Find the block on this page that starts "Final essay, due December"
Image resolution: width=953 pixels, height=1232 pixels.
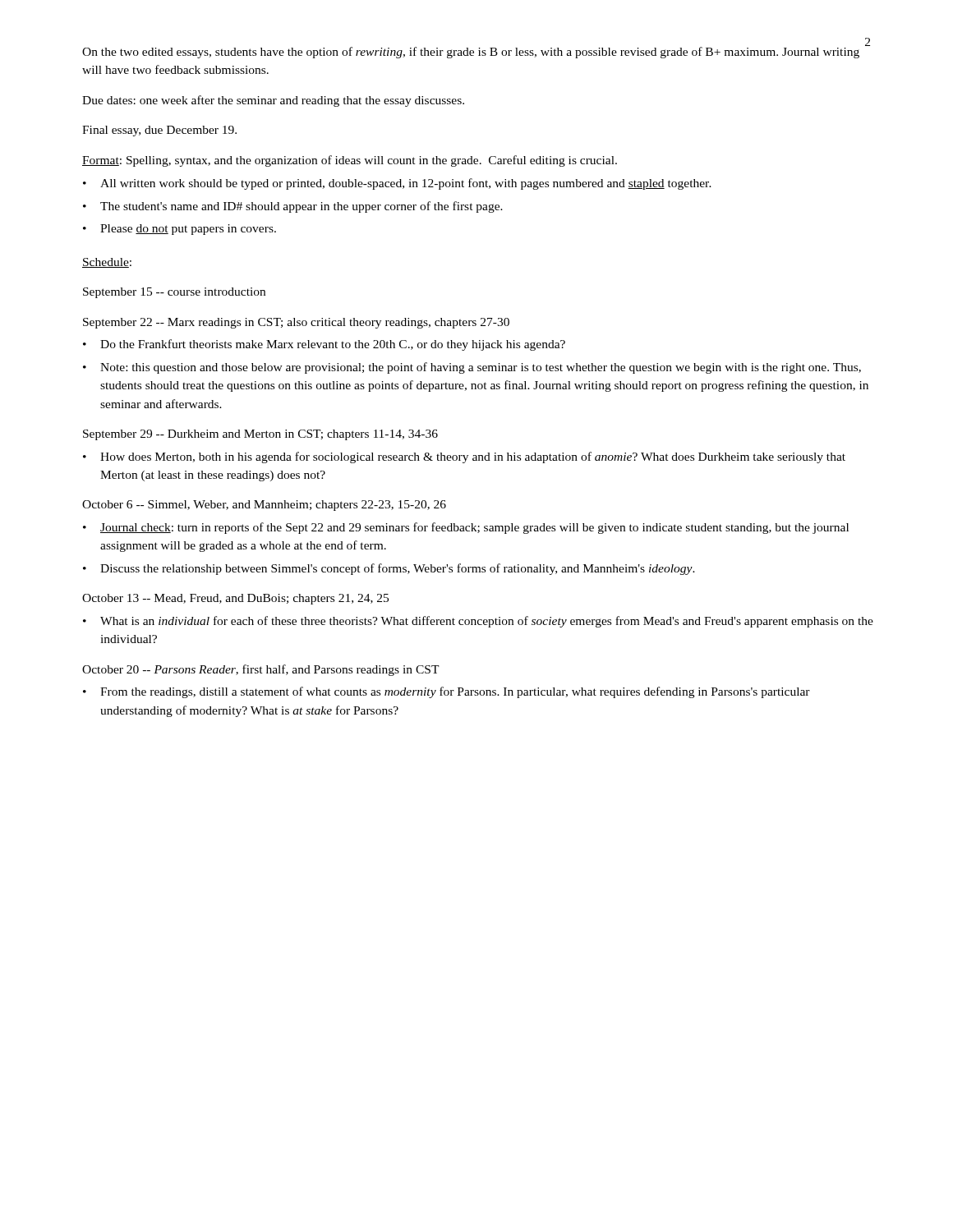pos(160,130)
